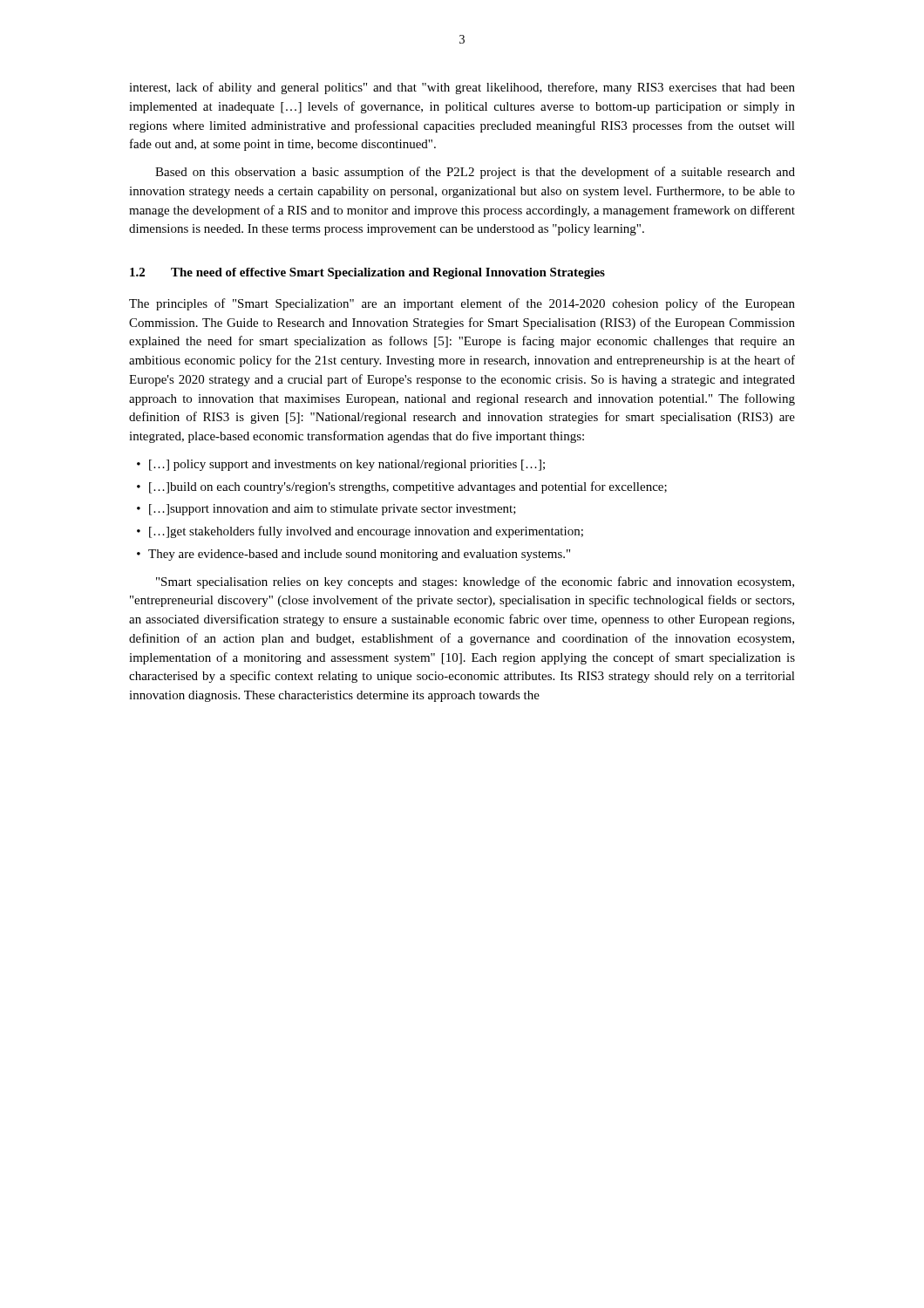The image size is (924, 1308).
Task: Locate the text starting "• They are evidence-based and include"
Action: click(462, 554)
